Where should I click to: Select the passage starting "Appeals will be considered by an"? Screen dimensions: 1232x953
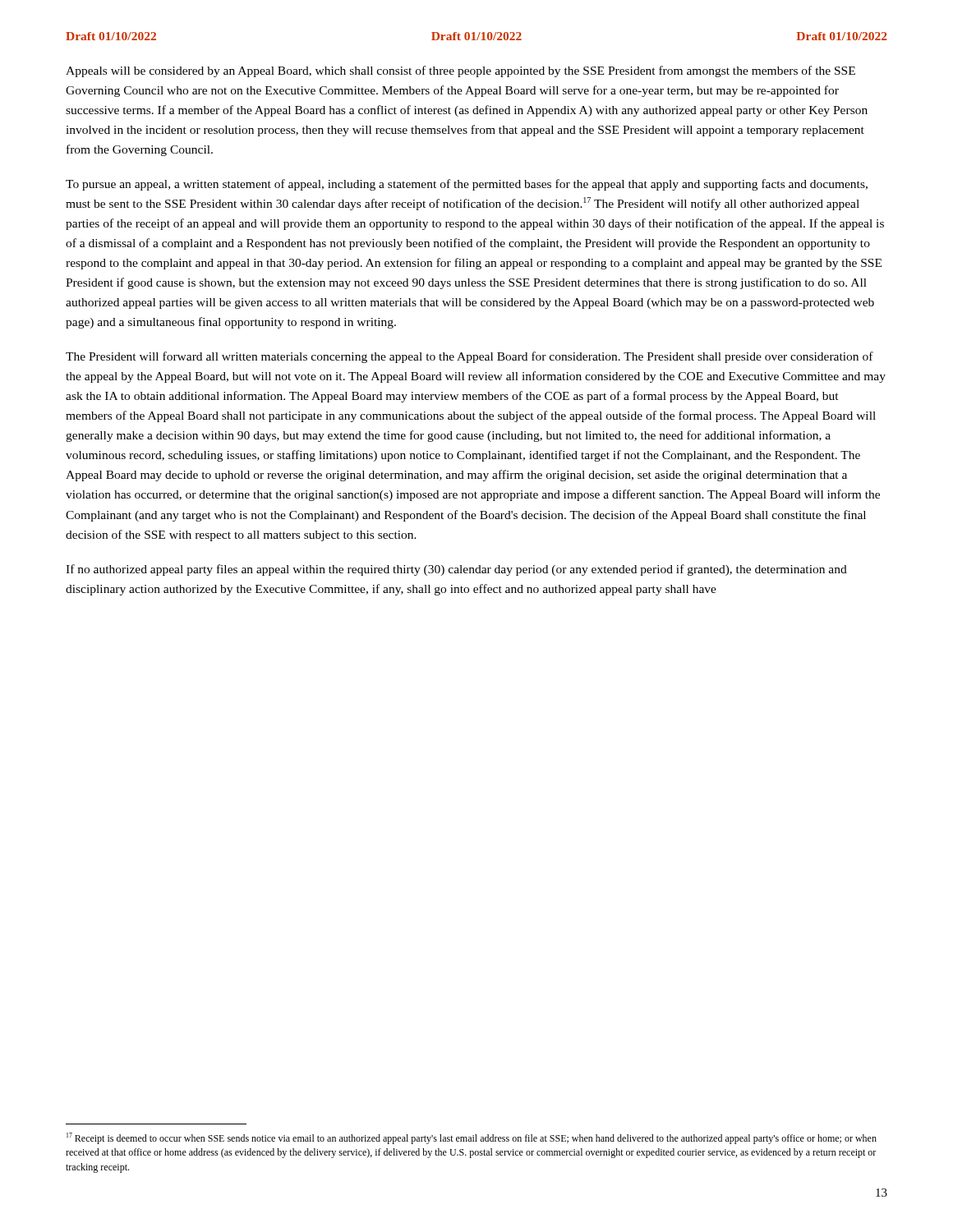coord(467,110)
